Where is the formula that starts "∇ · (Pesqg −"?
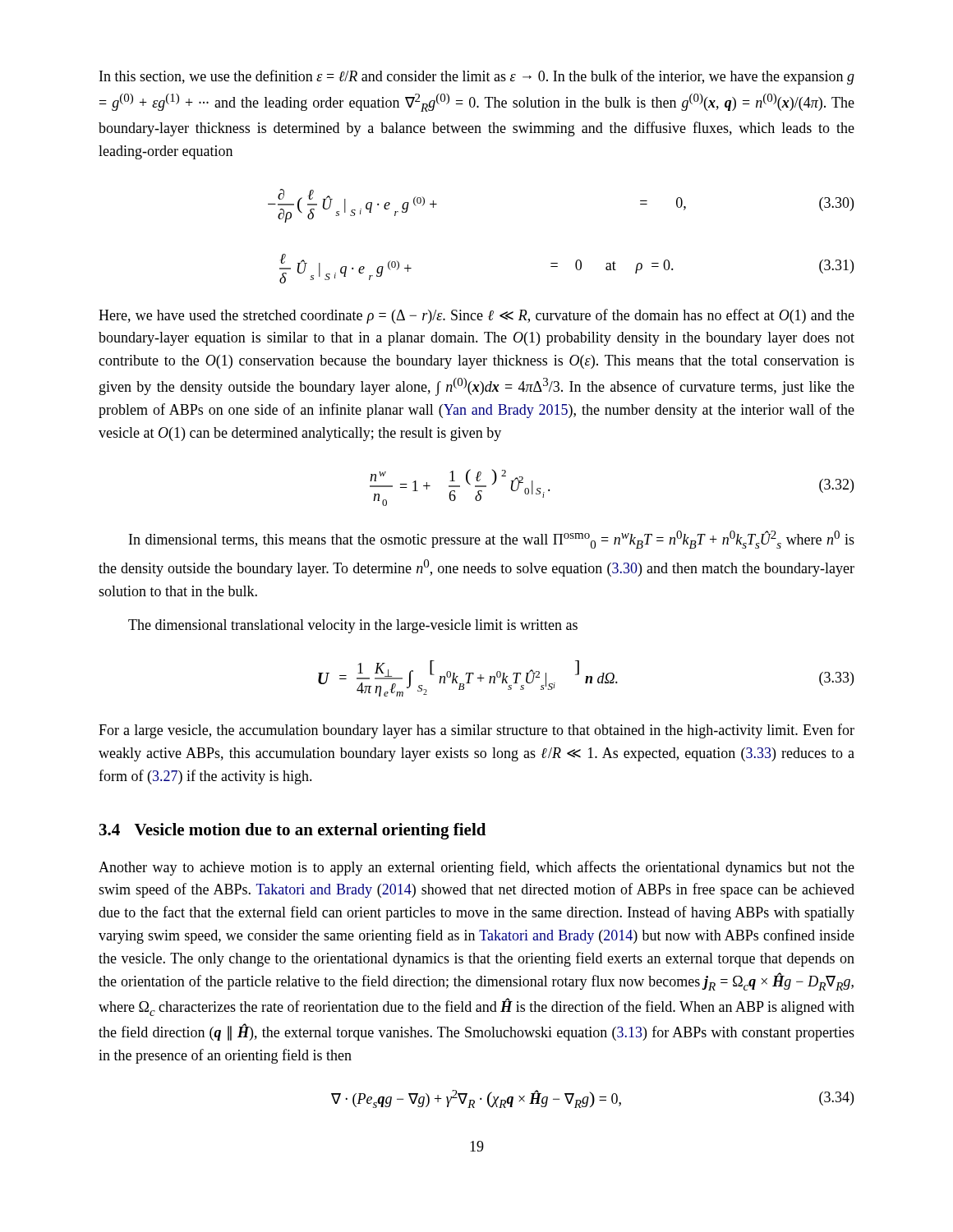The height and width of the screenshot is (1232, 953). (x=593, y=1099)
